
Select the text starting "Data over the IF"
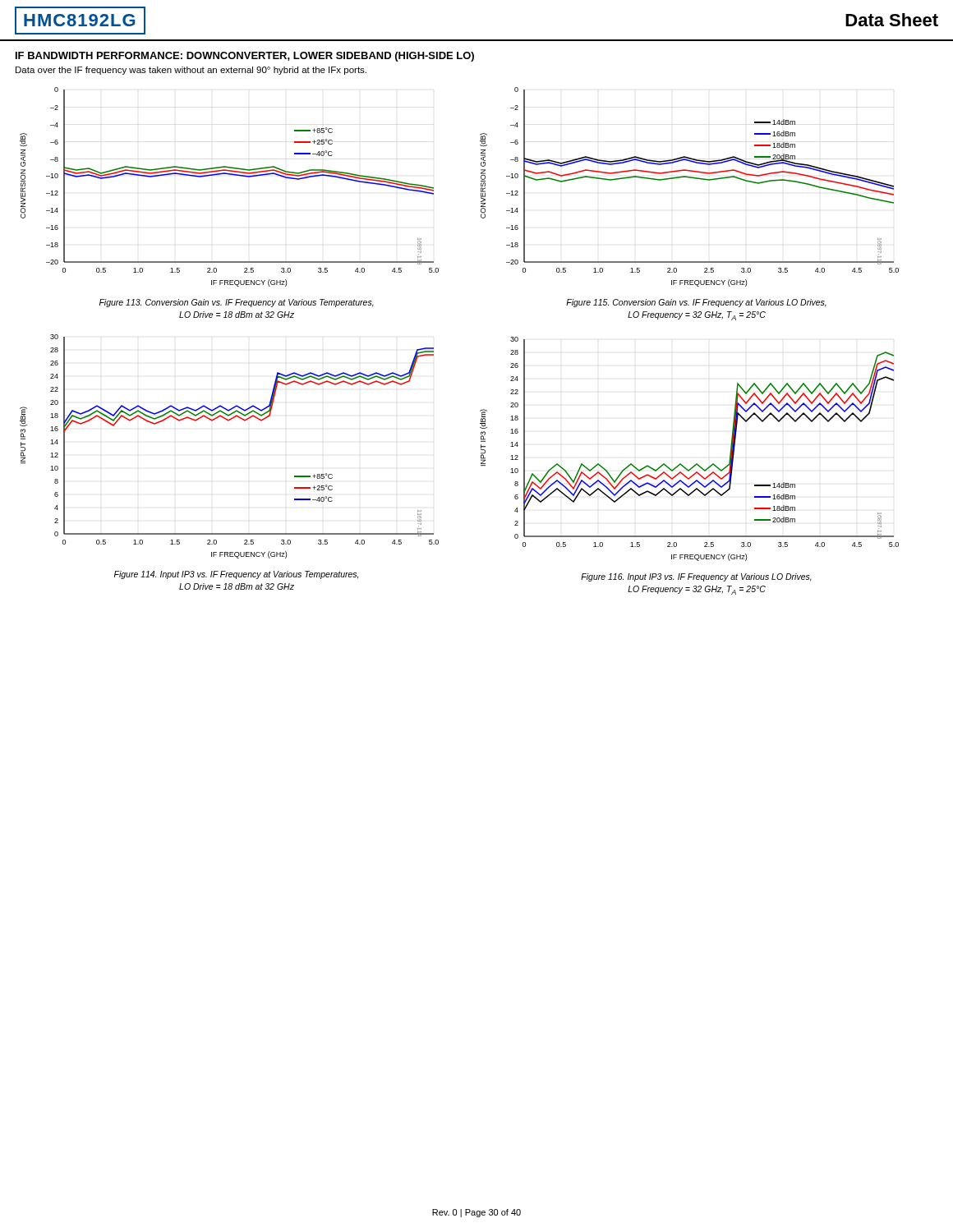coord(191,70)
